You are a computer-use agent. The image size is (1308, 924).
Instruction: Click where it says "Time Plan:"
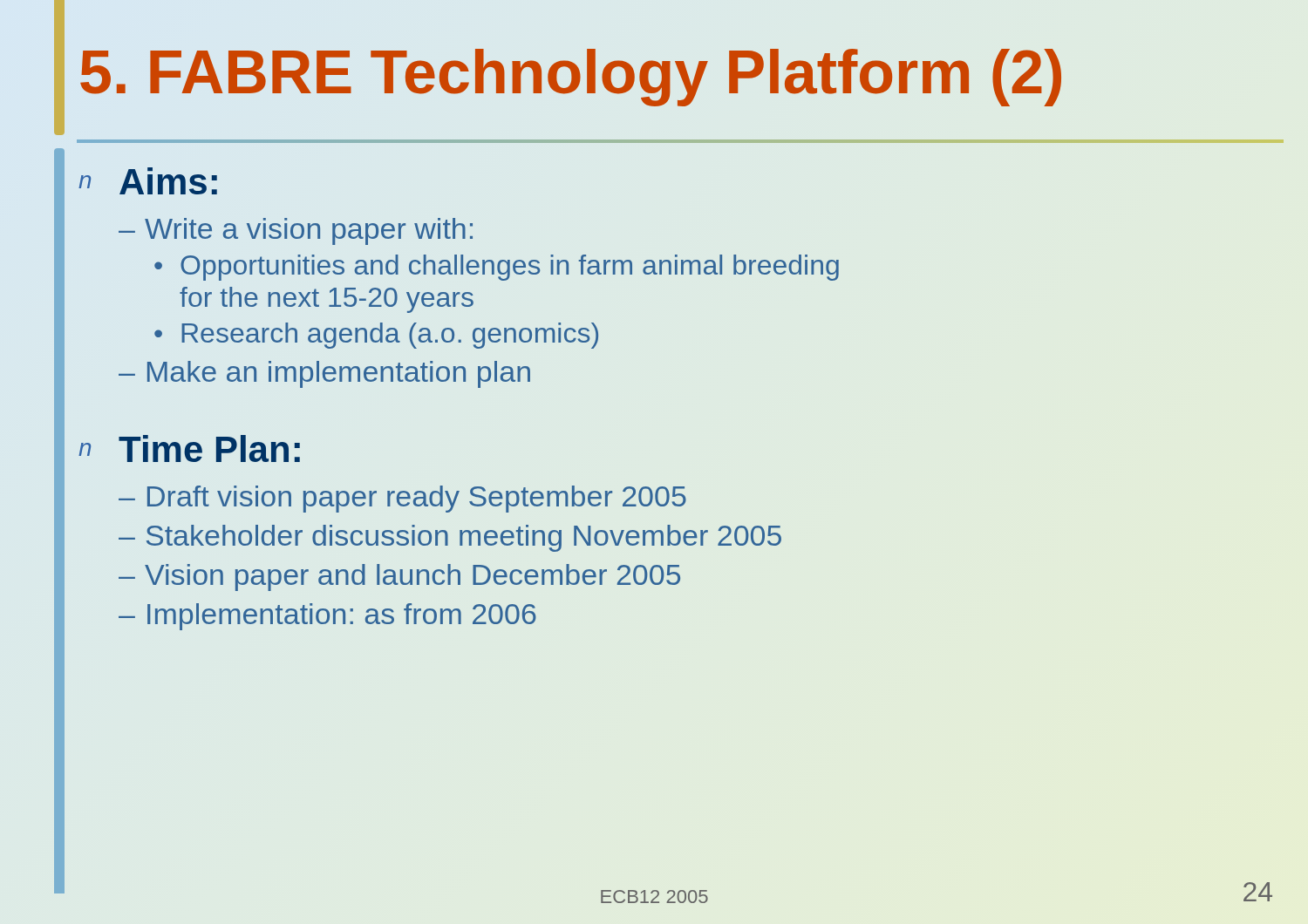tap(211, 449)
